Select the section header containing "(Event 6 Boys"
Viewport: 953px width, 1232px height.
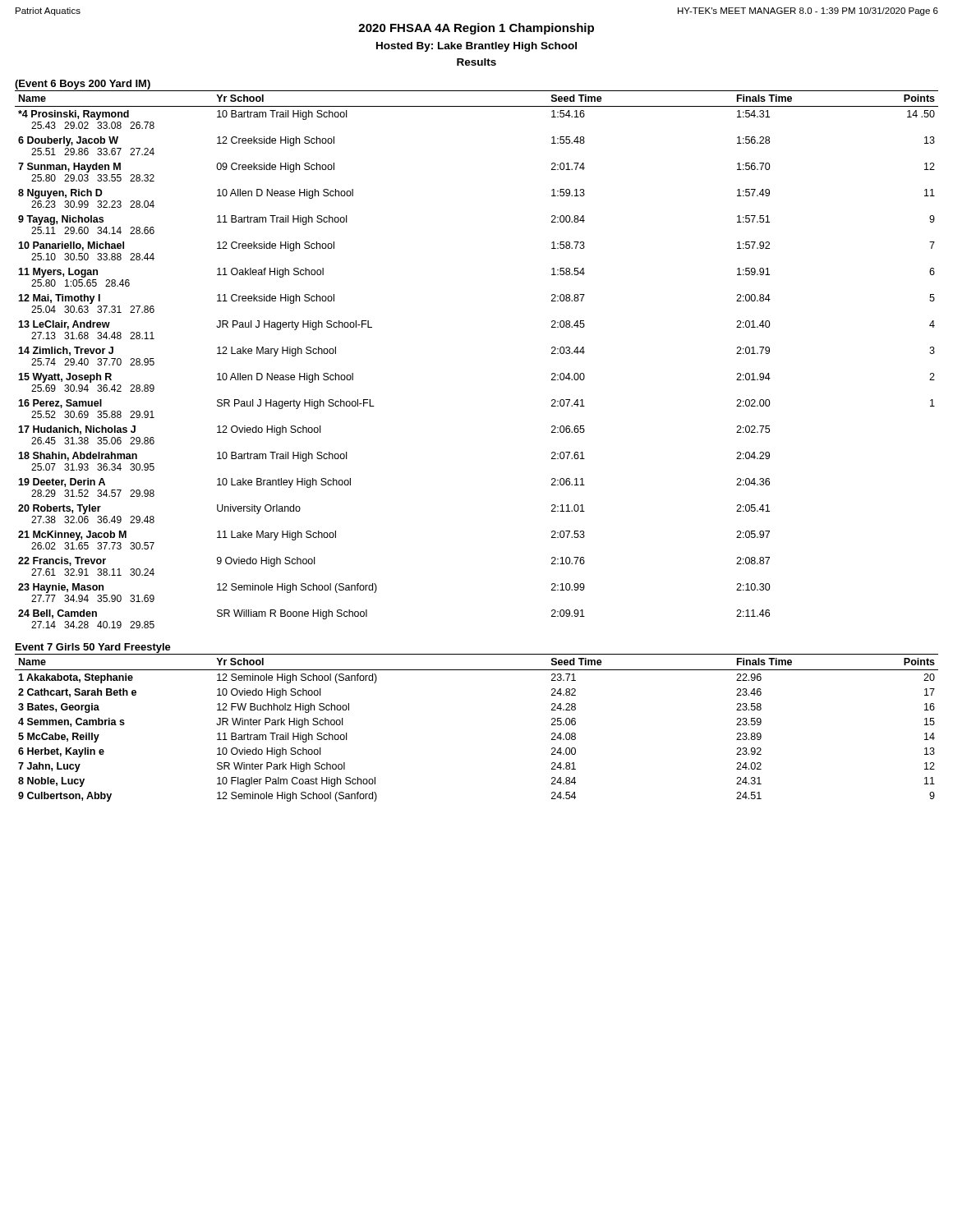83,83
